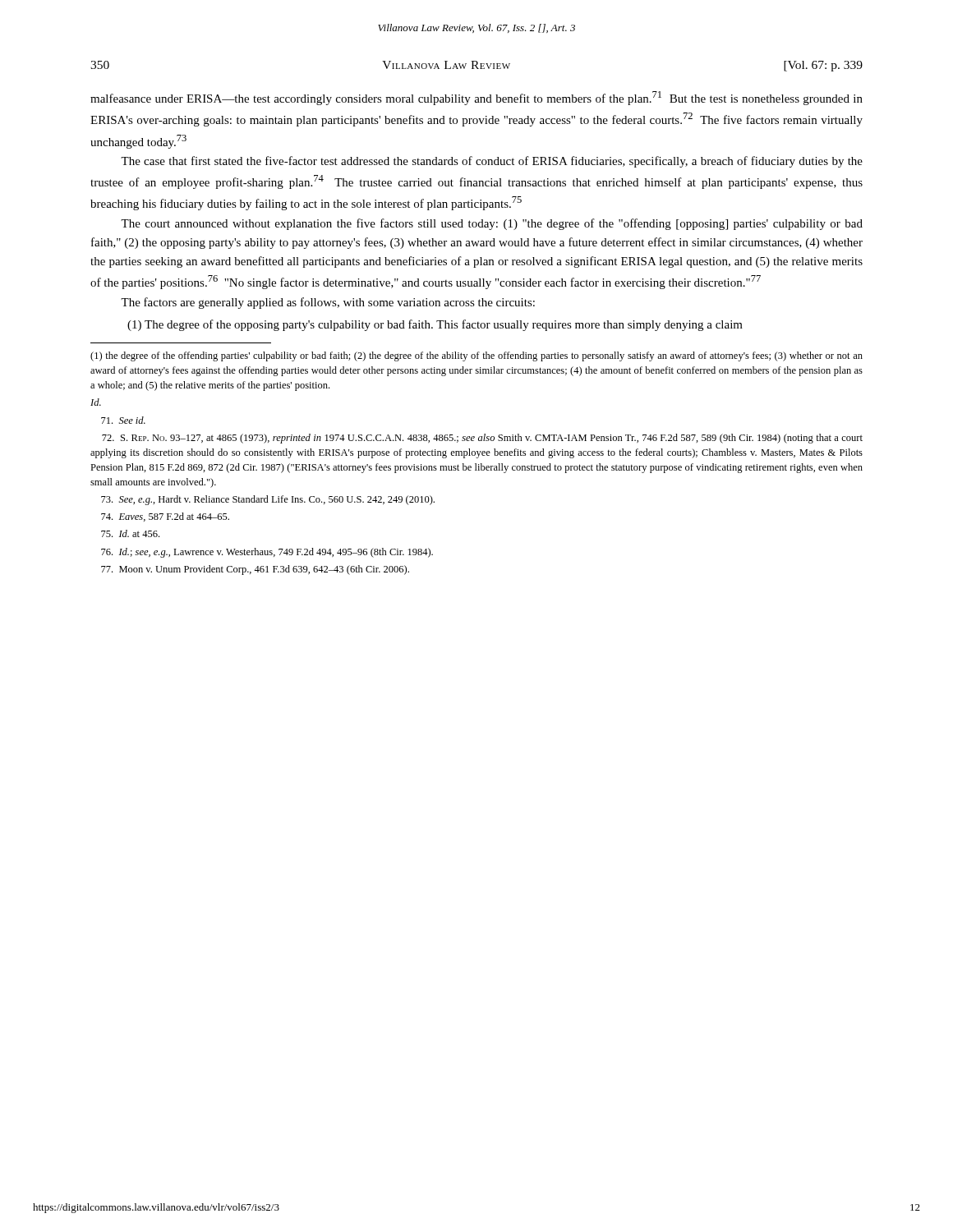
Task: Point to the block beginning "malfeasance under ERISA—the"
Action: 476,200
